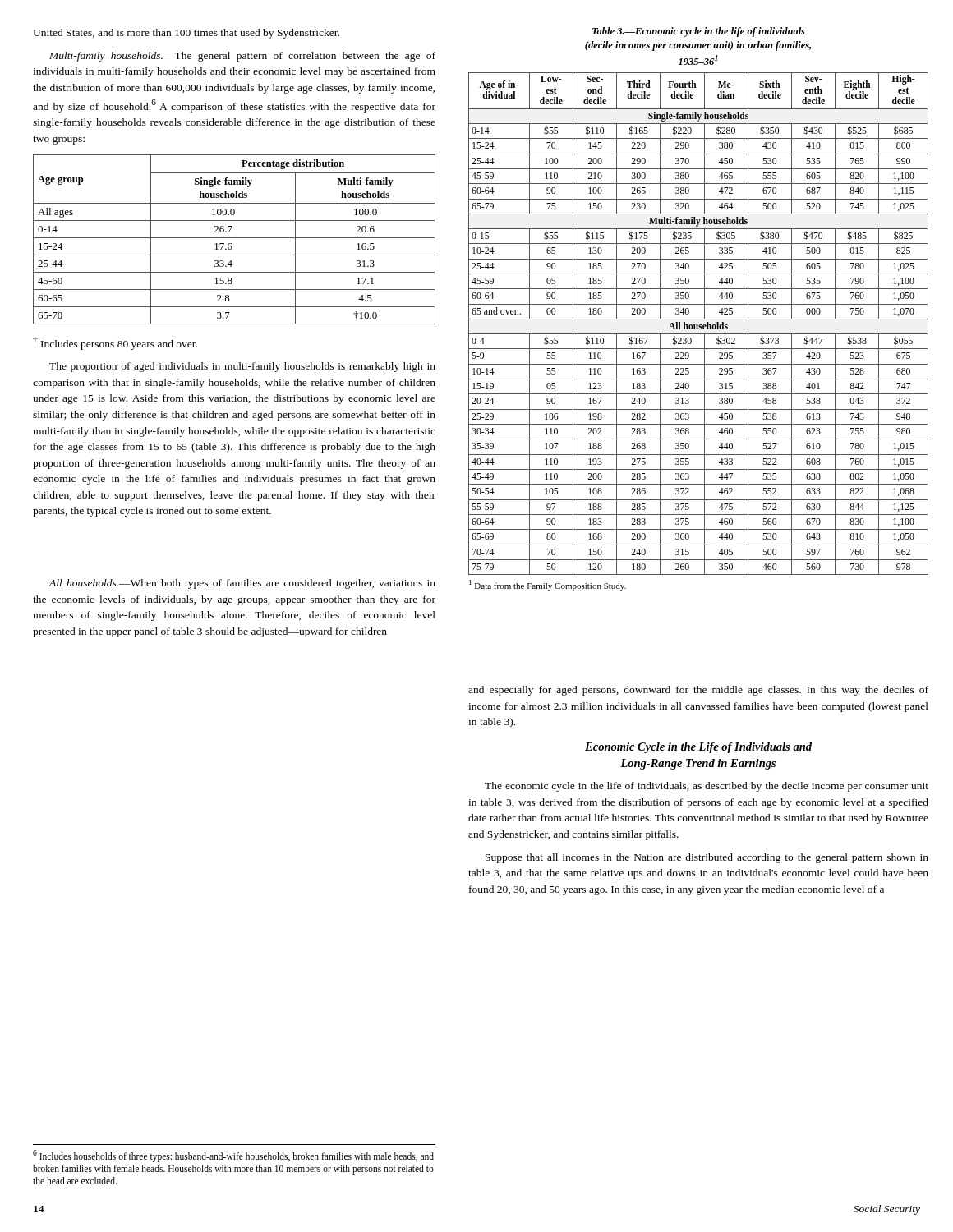Select the region starting "All households.—When both types of"
The height and width of the screenshot is (1232, 953).
pos(234,607)
